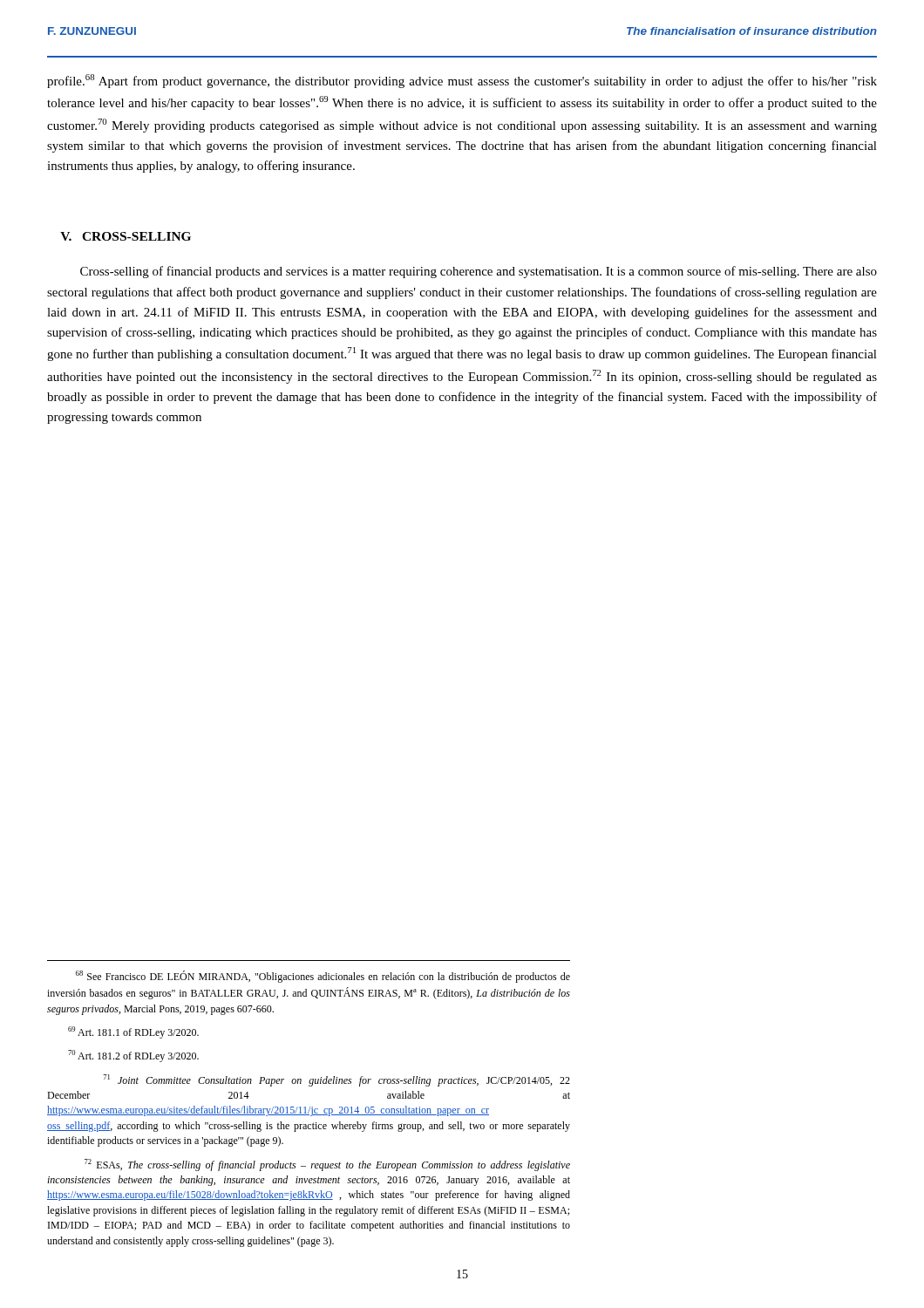This screenshot has height=1308, width=924.
Task: Select the element starting "72 ESAs, The cross-selling of financial"
Action: 309,1202
